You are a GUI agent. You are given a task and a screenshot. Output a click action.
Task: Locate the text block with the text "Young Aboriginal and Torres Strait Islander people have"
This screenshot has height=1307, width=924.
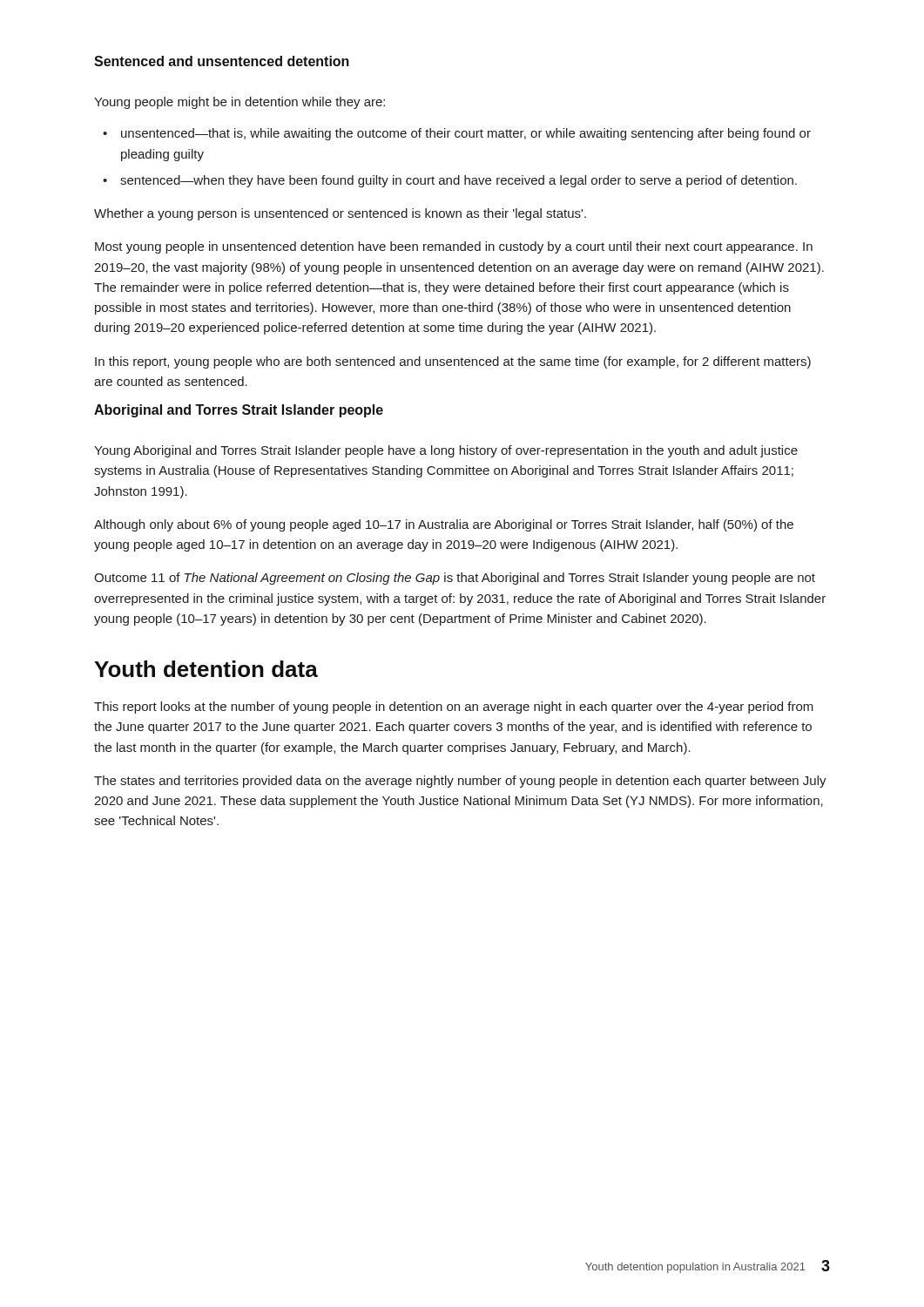[462, 470]
